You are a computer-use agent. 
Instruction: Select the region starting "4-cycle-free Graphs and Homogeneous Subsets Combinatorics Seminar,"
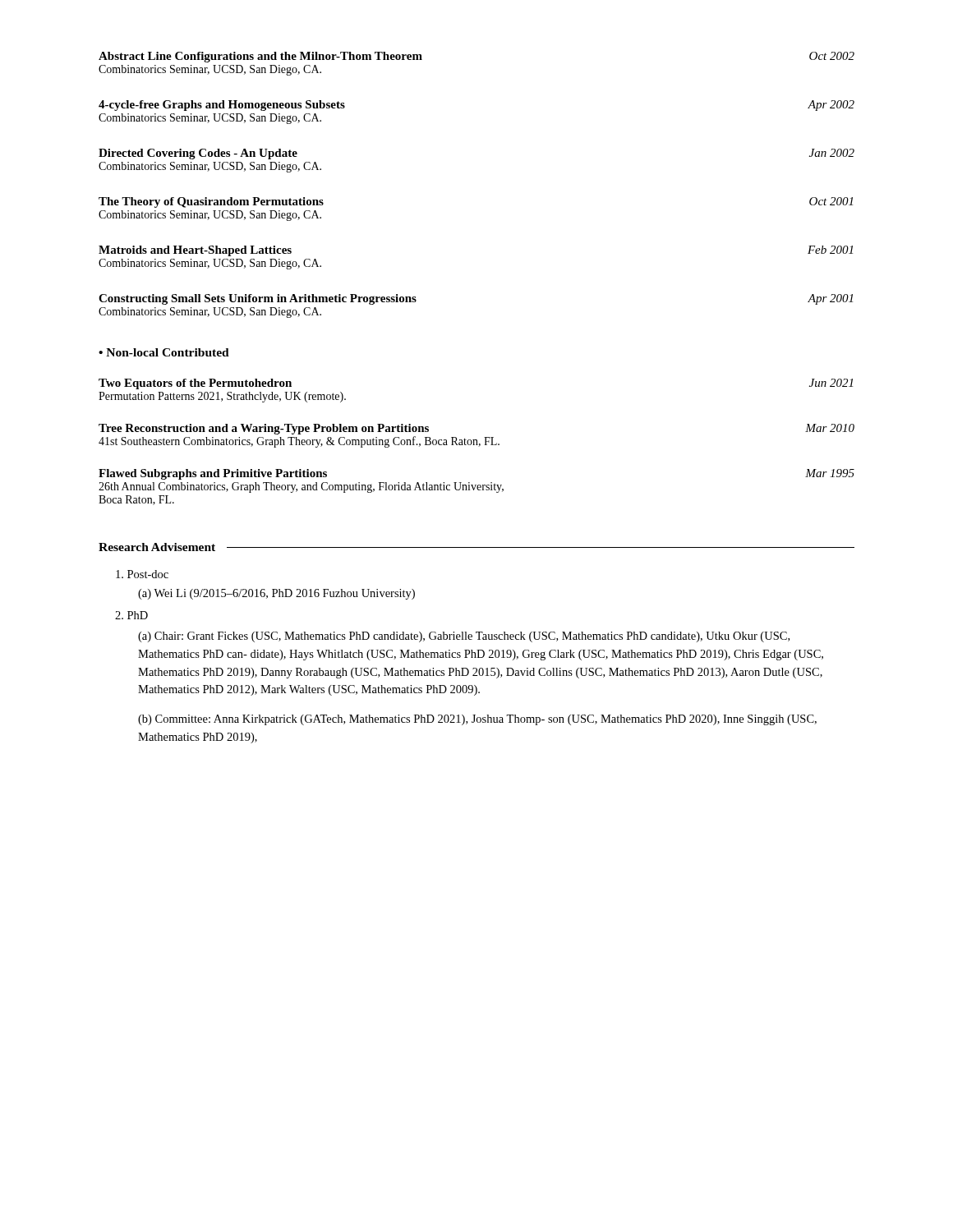point(216,106)
